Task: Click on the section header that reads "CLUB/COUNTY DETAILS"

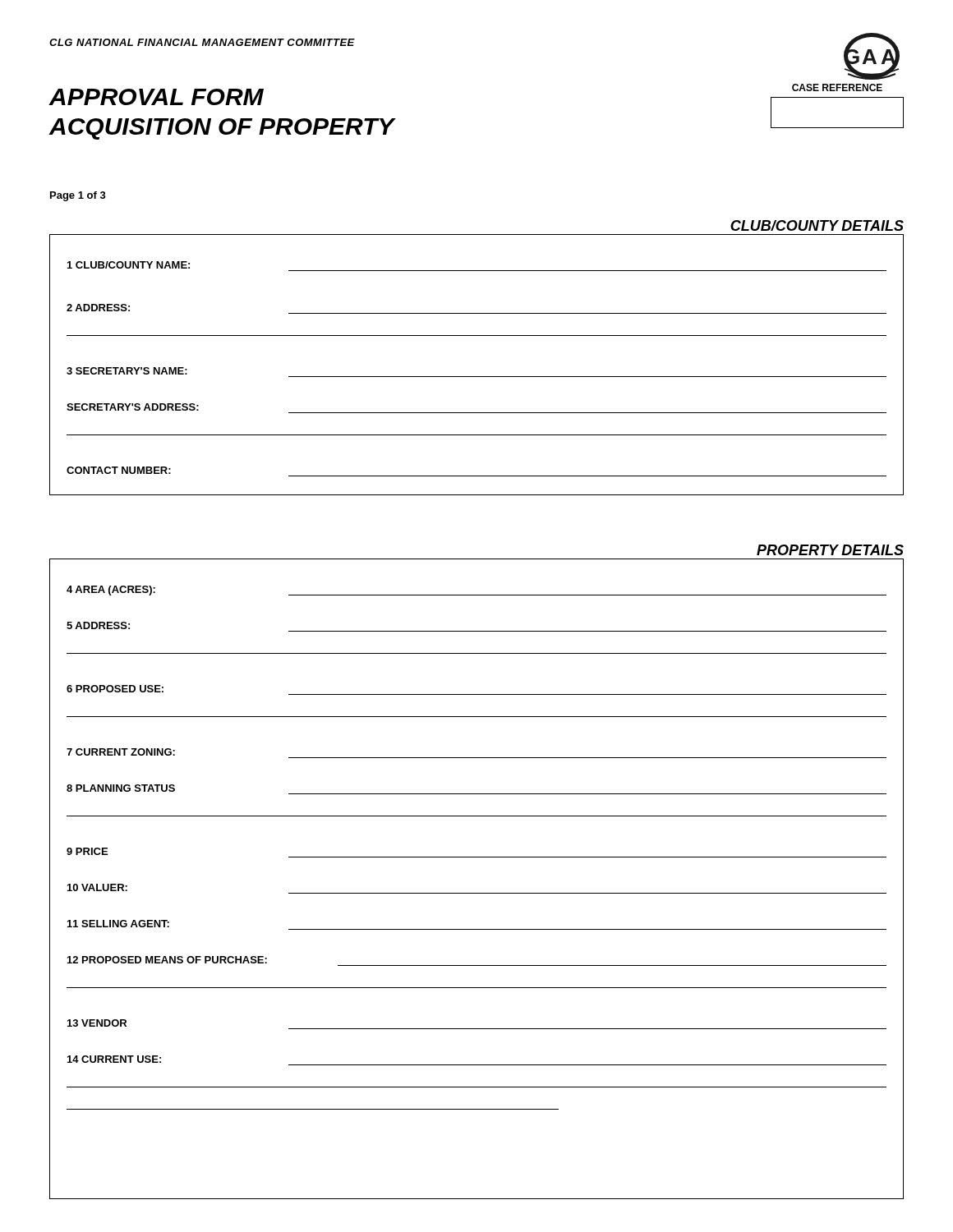Action: click(817, 226)
